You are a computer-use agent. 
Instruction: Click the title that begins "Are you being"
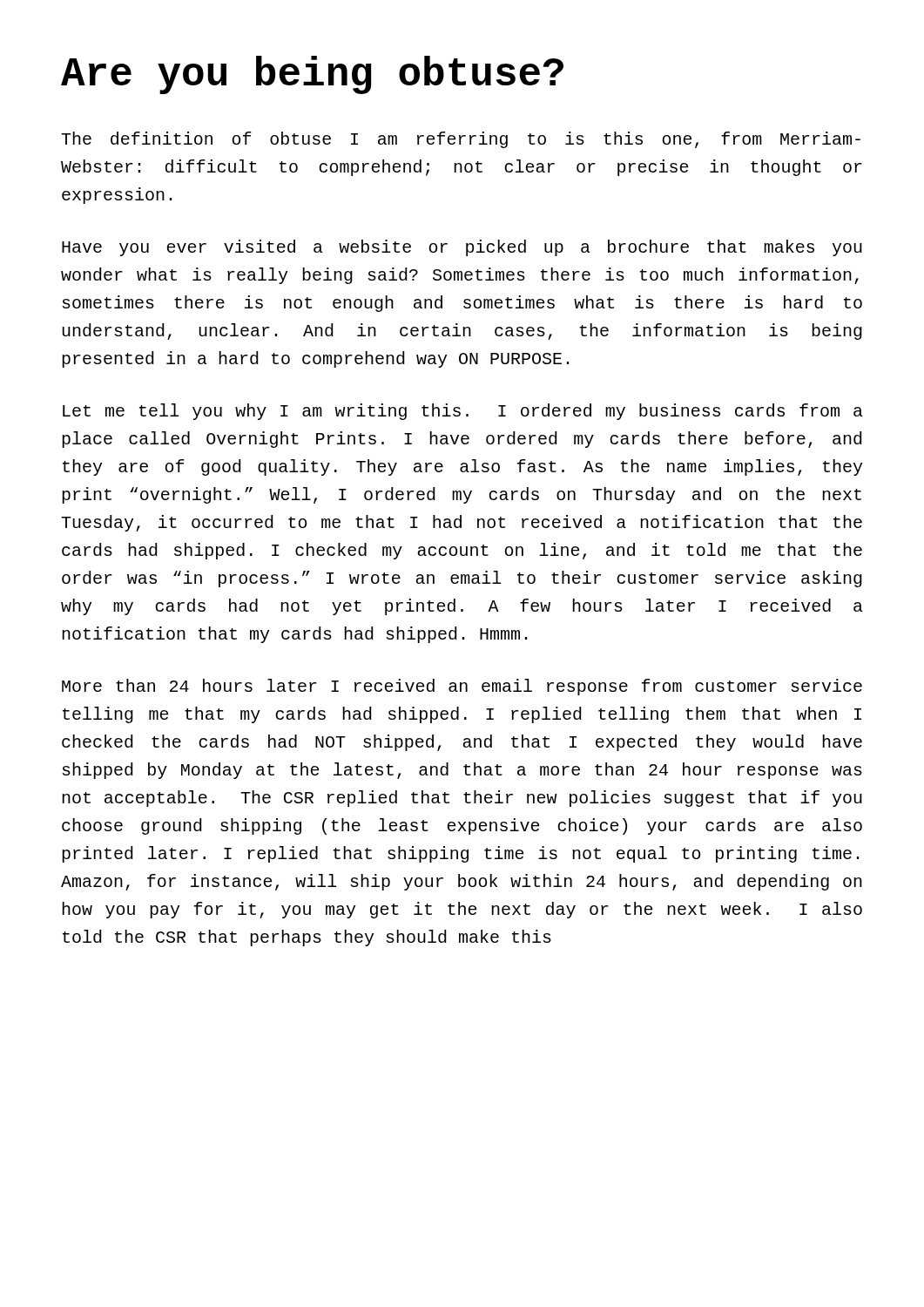[x=462, y=75]
